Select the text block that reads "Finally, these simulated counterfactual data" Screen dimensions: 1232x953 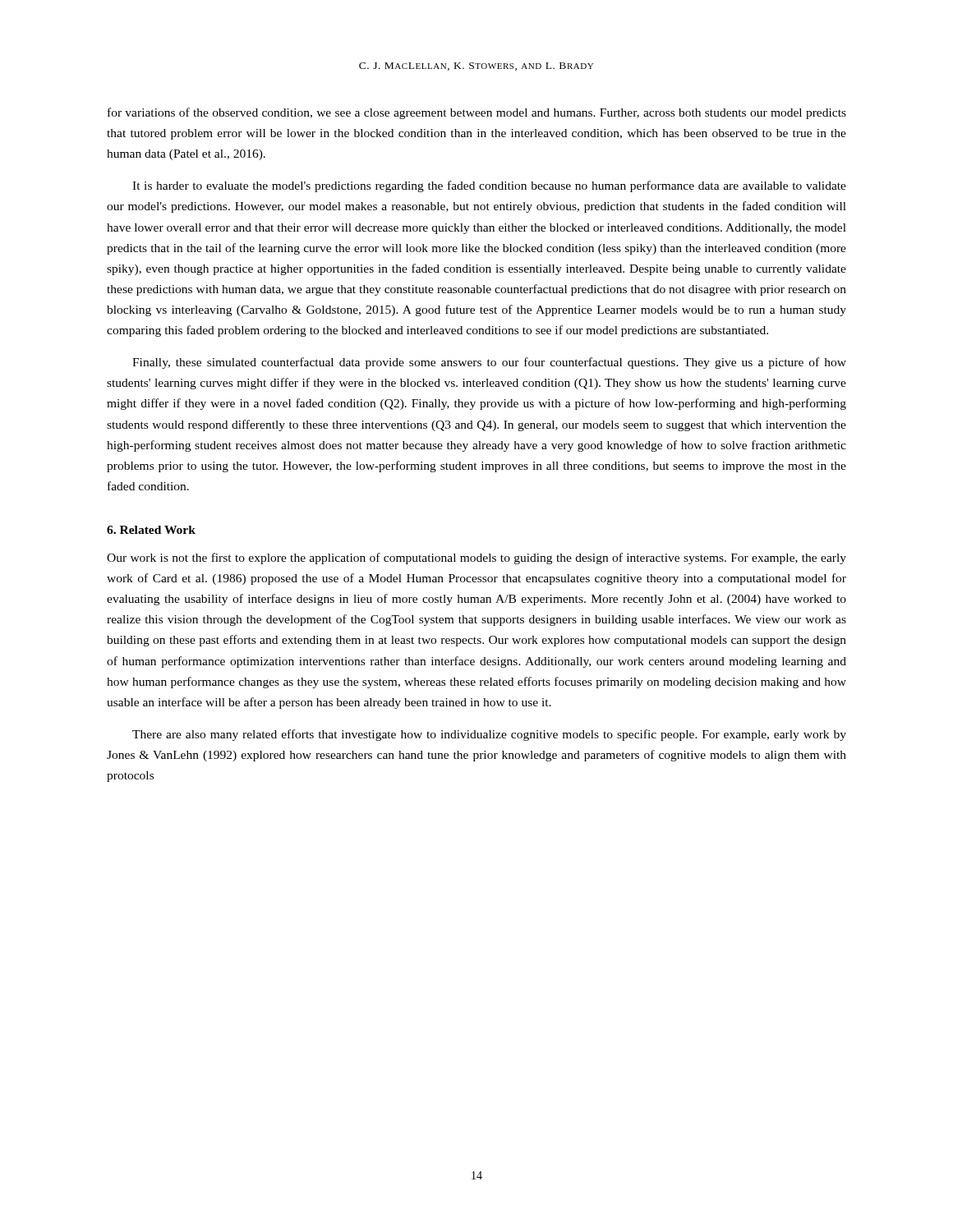[x=476, y=424]
